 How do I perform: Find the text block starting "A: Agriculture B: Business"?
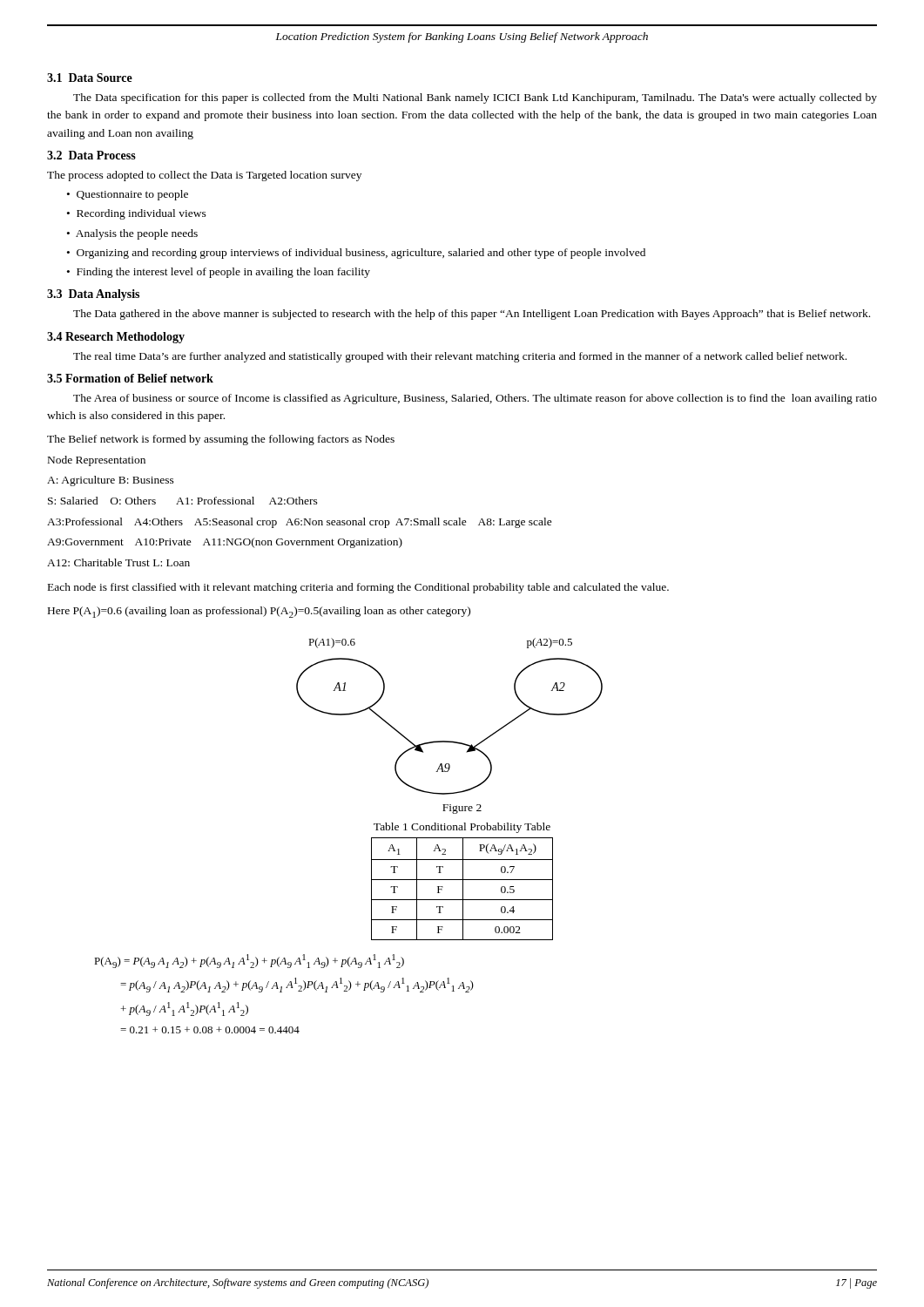tap(111, 480)
